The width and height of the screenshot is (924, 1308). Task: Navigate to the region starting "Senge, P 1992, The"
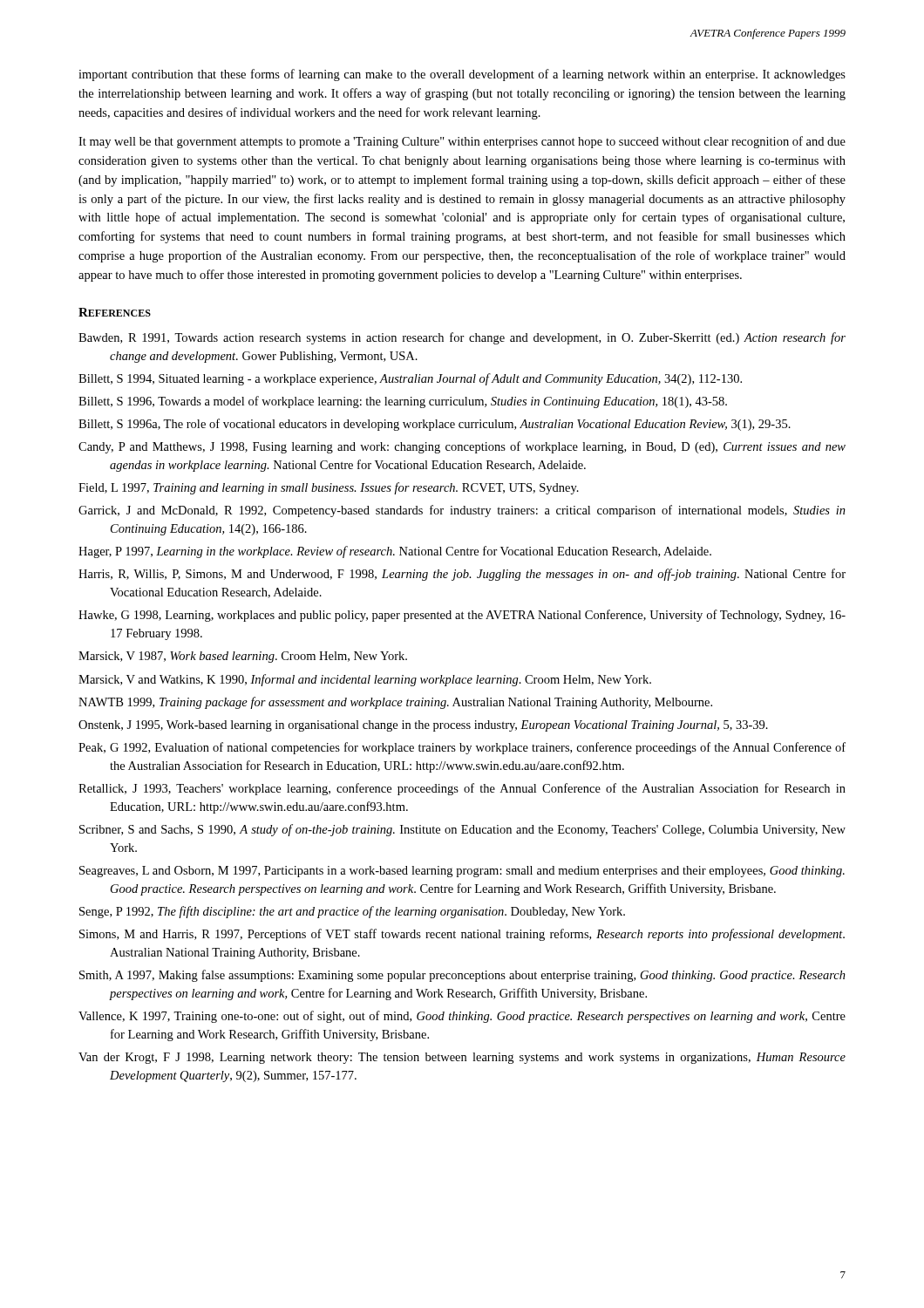point(462,911)
